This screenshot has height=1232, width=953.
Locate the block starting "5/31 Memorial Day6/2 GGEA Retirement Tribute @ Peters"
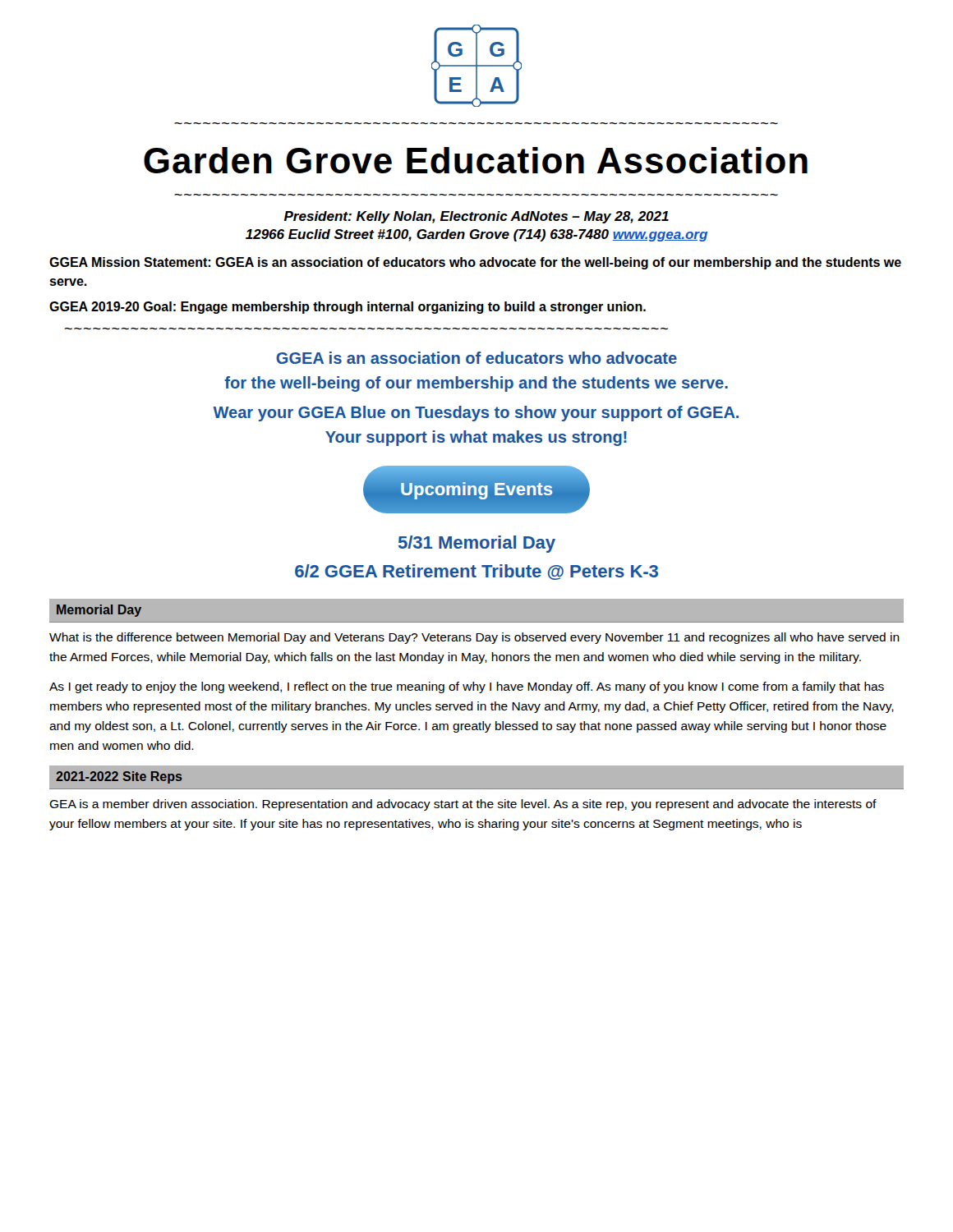click(x=476, y=557)
